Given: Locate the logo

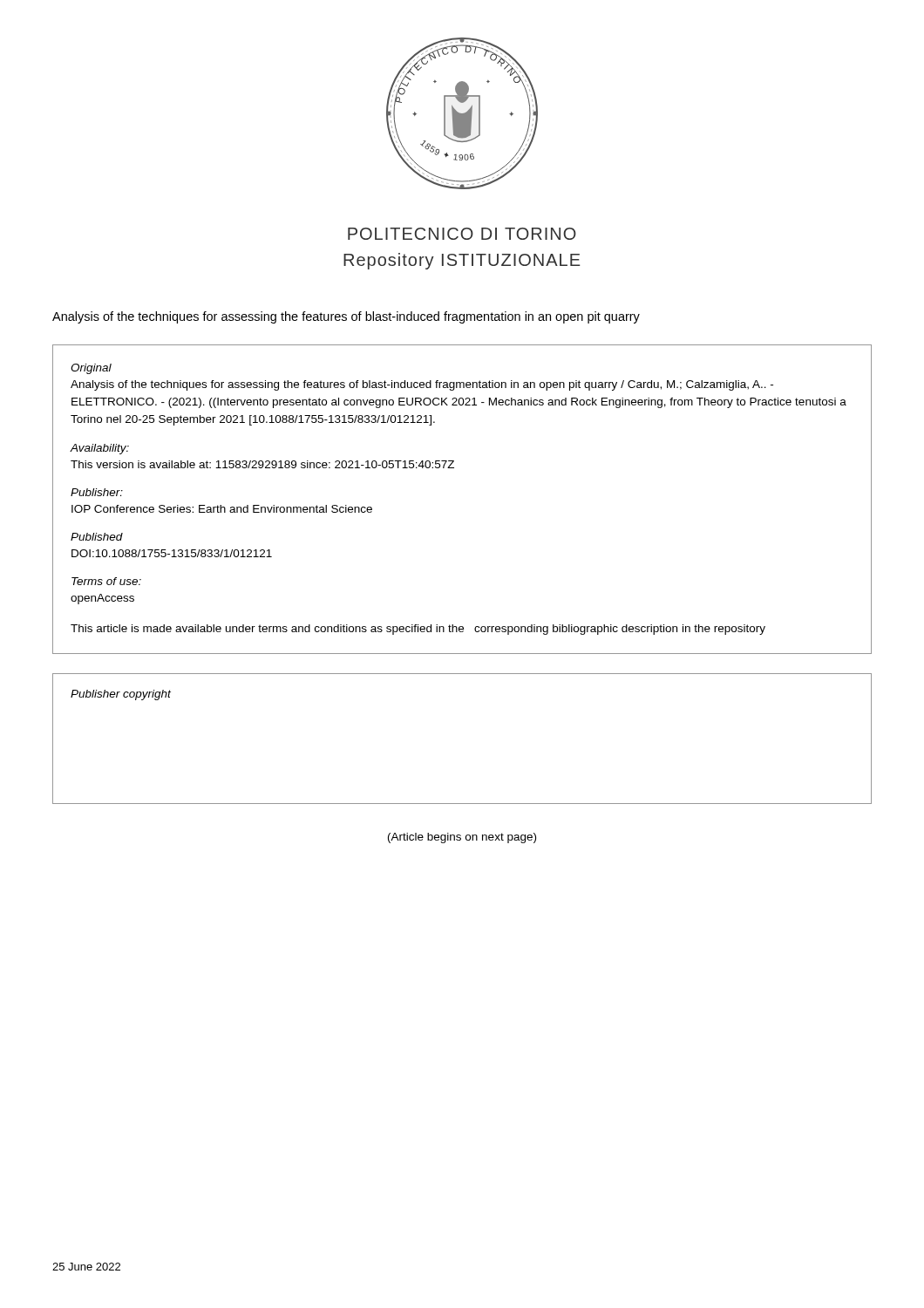Looking at the screenshot, I should click(462, 106).
